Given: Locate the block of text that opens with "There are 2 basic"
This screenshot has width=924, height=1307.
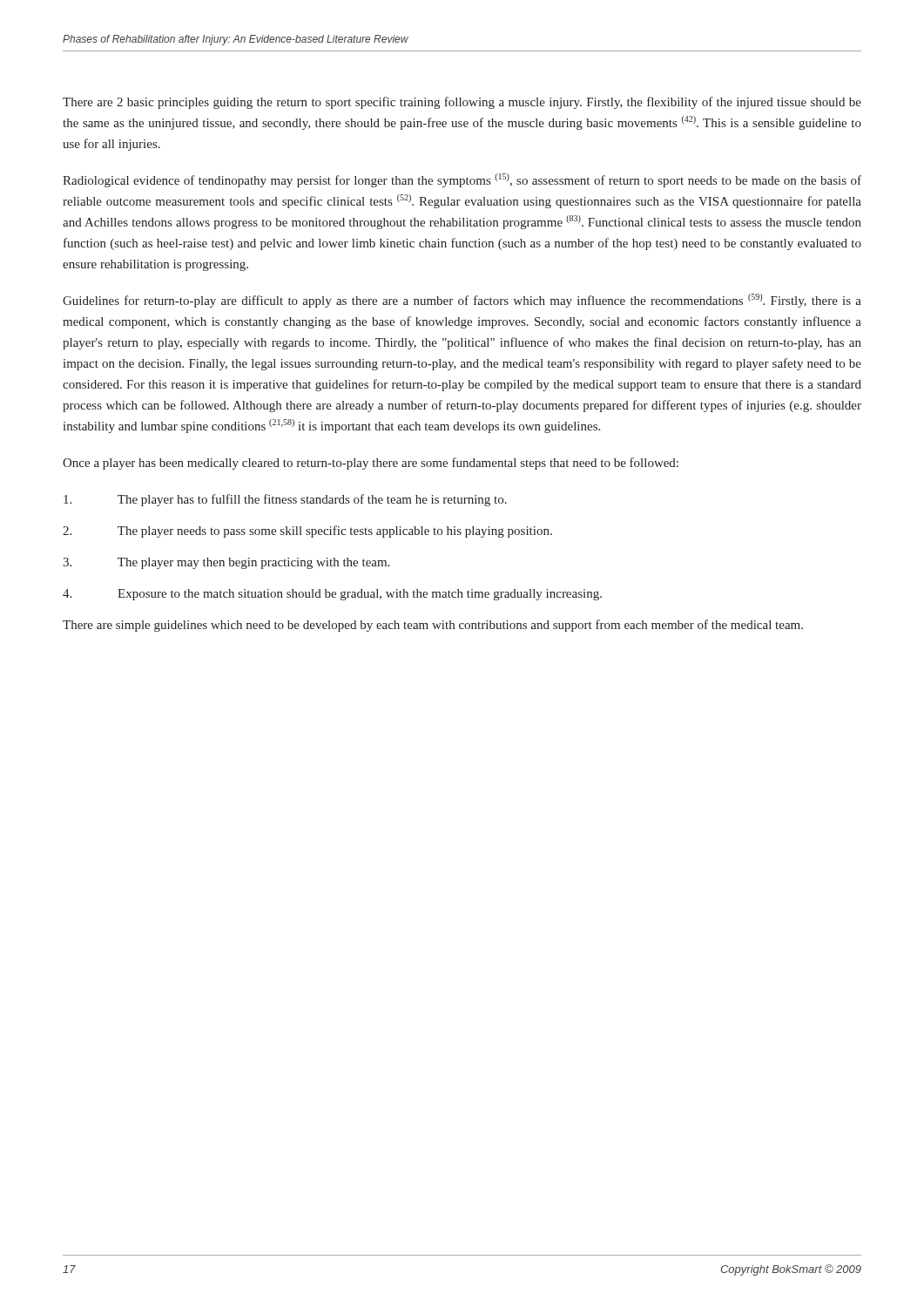Looking at the screenshot, I should click(462, 123).
